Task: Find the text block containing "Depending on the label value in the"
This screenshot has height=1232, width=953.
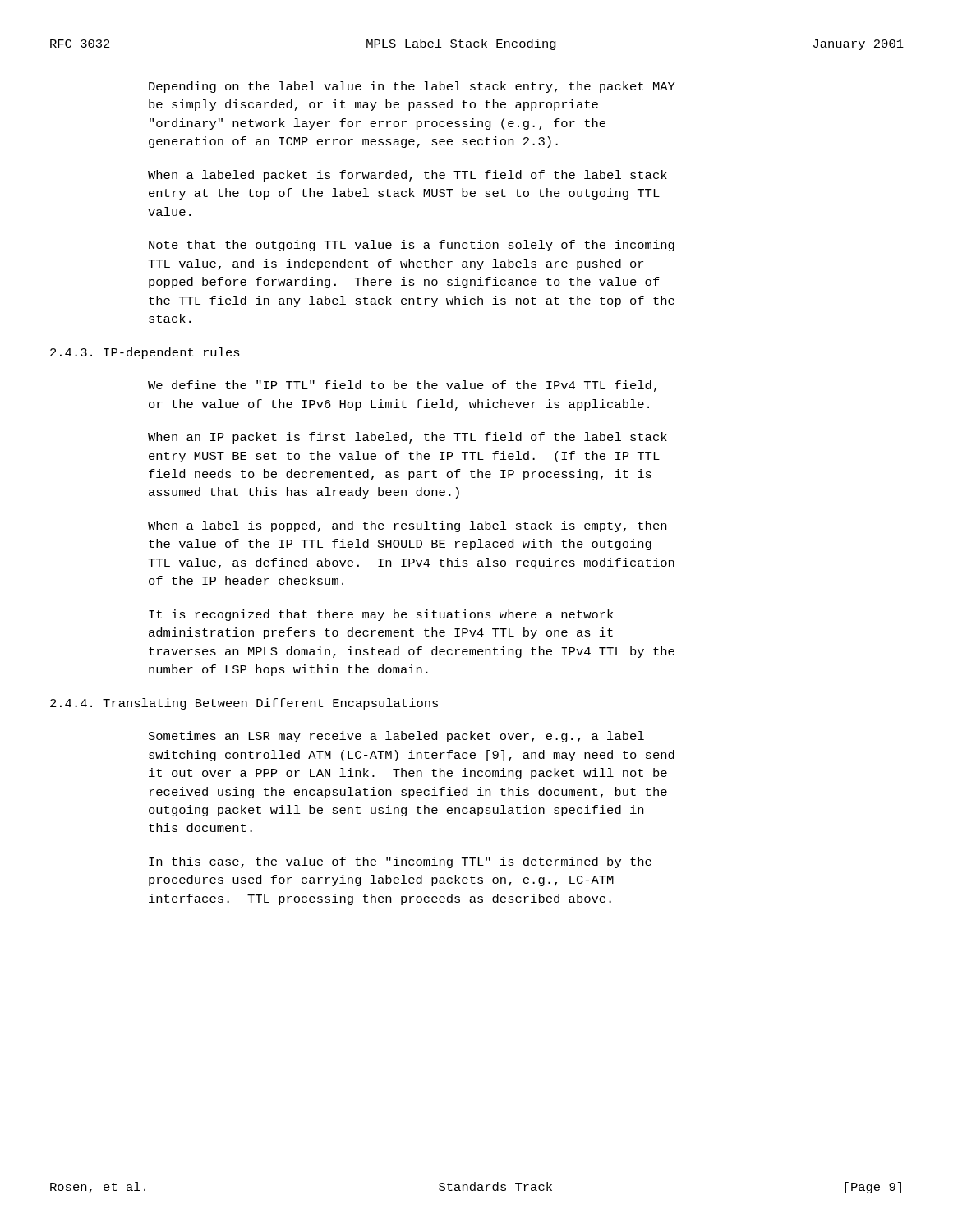Action: (412, 115)
